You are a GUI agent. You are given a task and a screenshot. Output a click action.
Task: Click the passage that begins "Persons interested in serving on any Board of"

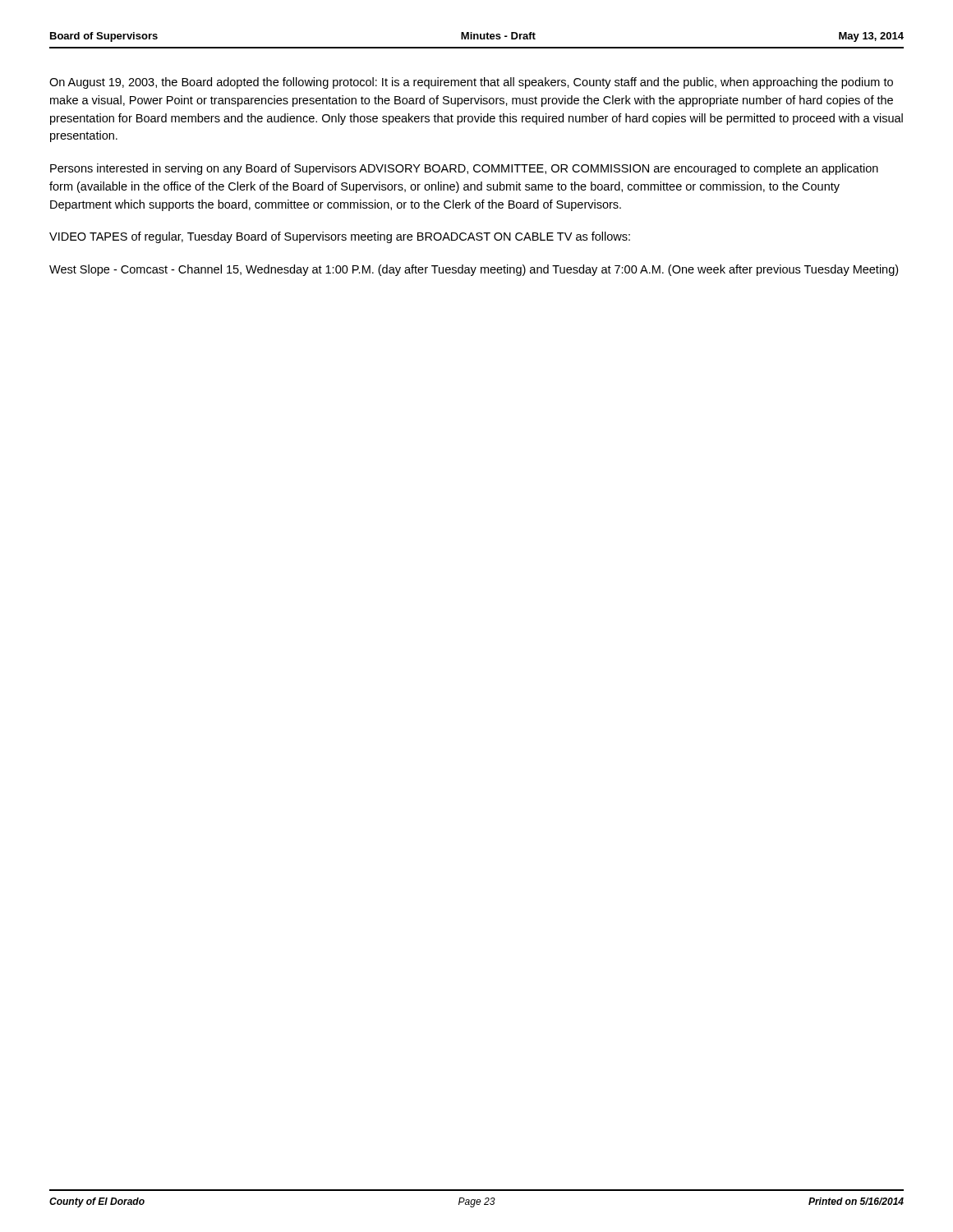pyautogui.click(x=464, y=186)
